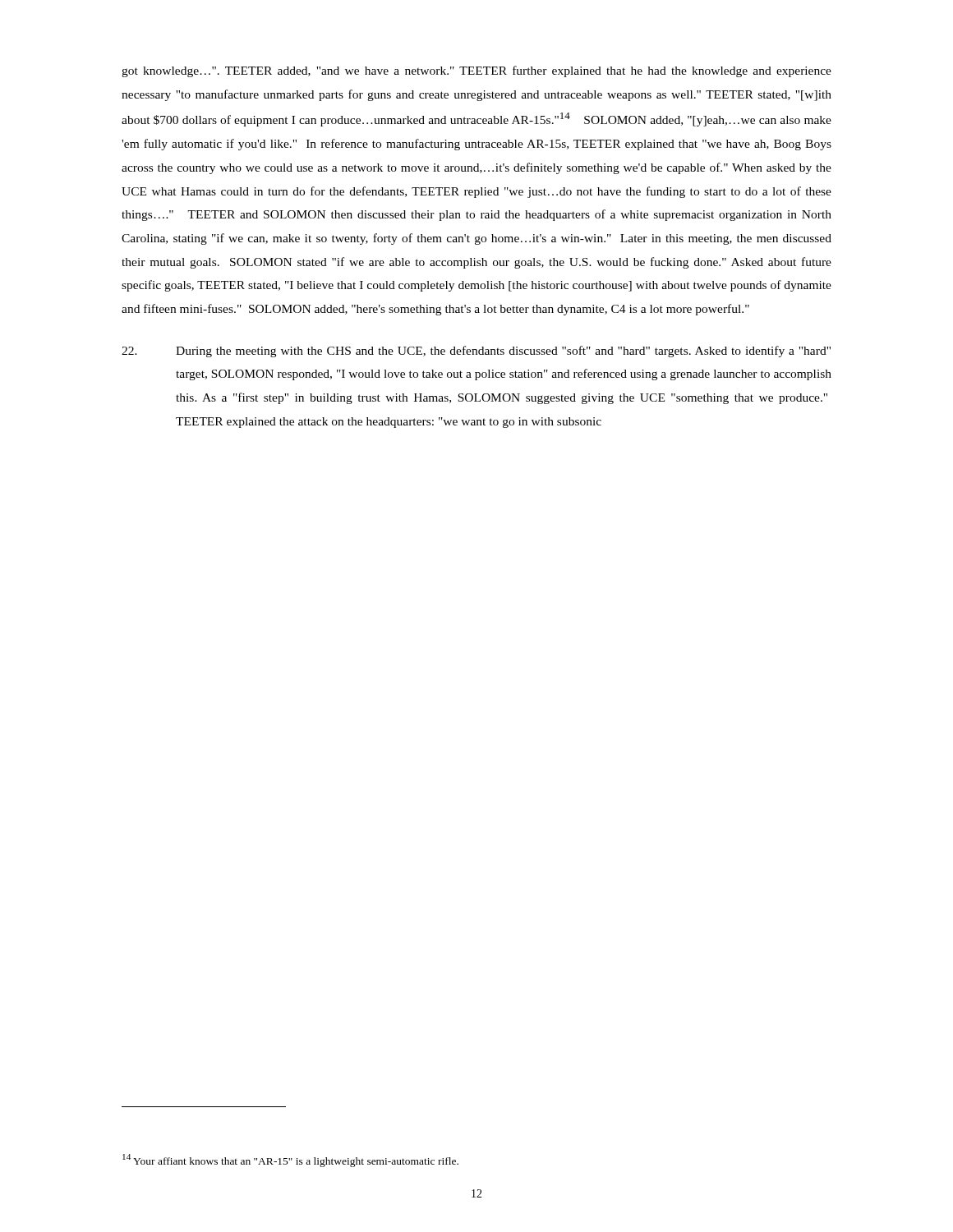The height and width of the screenshot is (1232, 953).
Task: Point to the block beginning "got knowledge…". TEETER"
Action: click(x=476, y=189)
